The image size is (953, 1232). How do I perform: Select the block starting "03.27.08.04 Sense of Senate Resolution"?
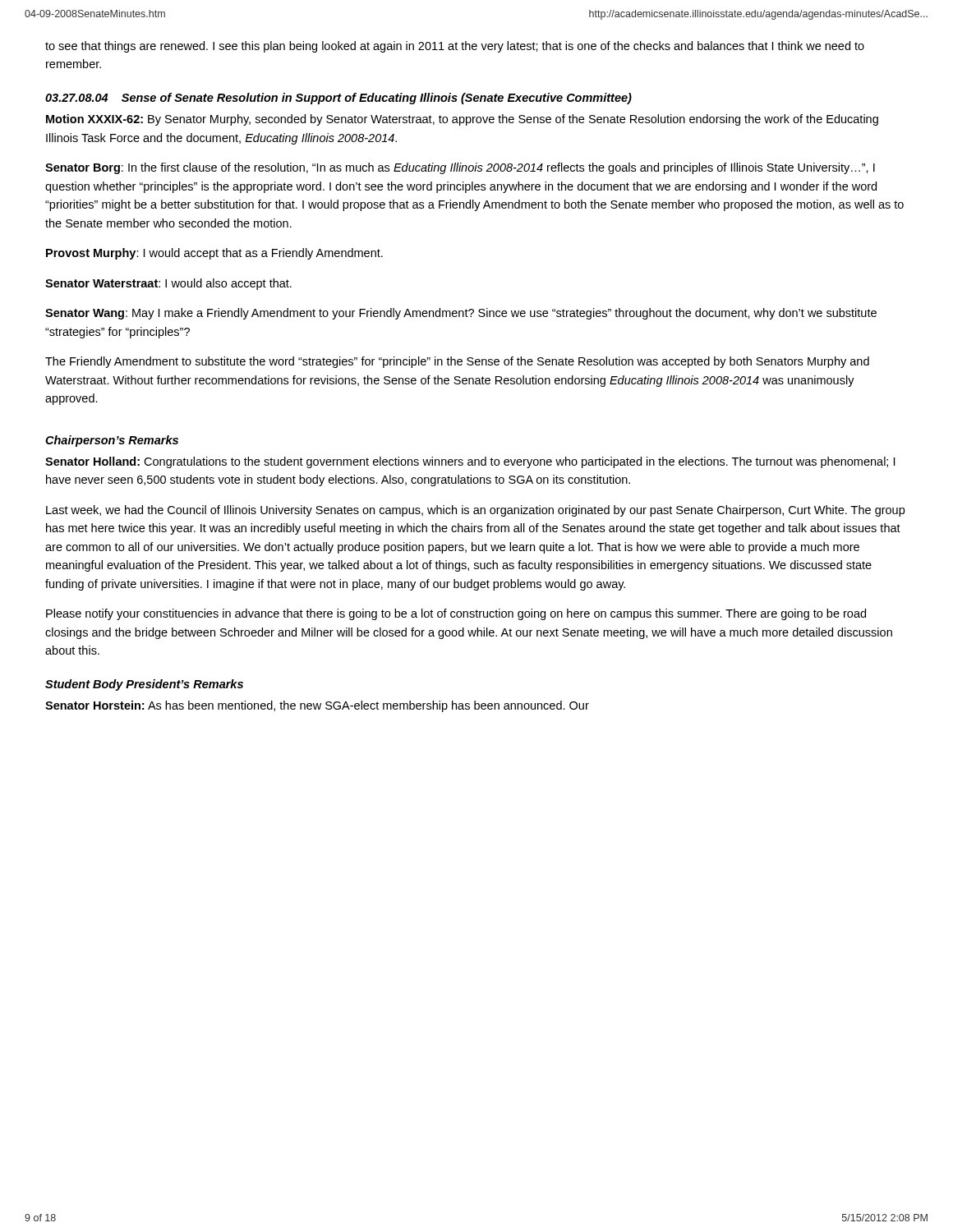[338, 98]
